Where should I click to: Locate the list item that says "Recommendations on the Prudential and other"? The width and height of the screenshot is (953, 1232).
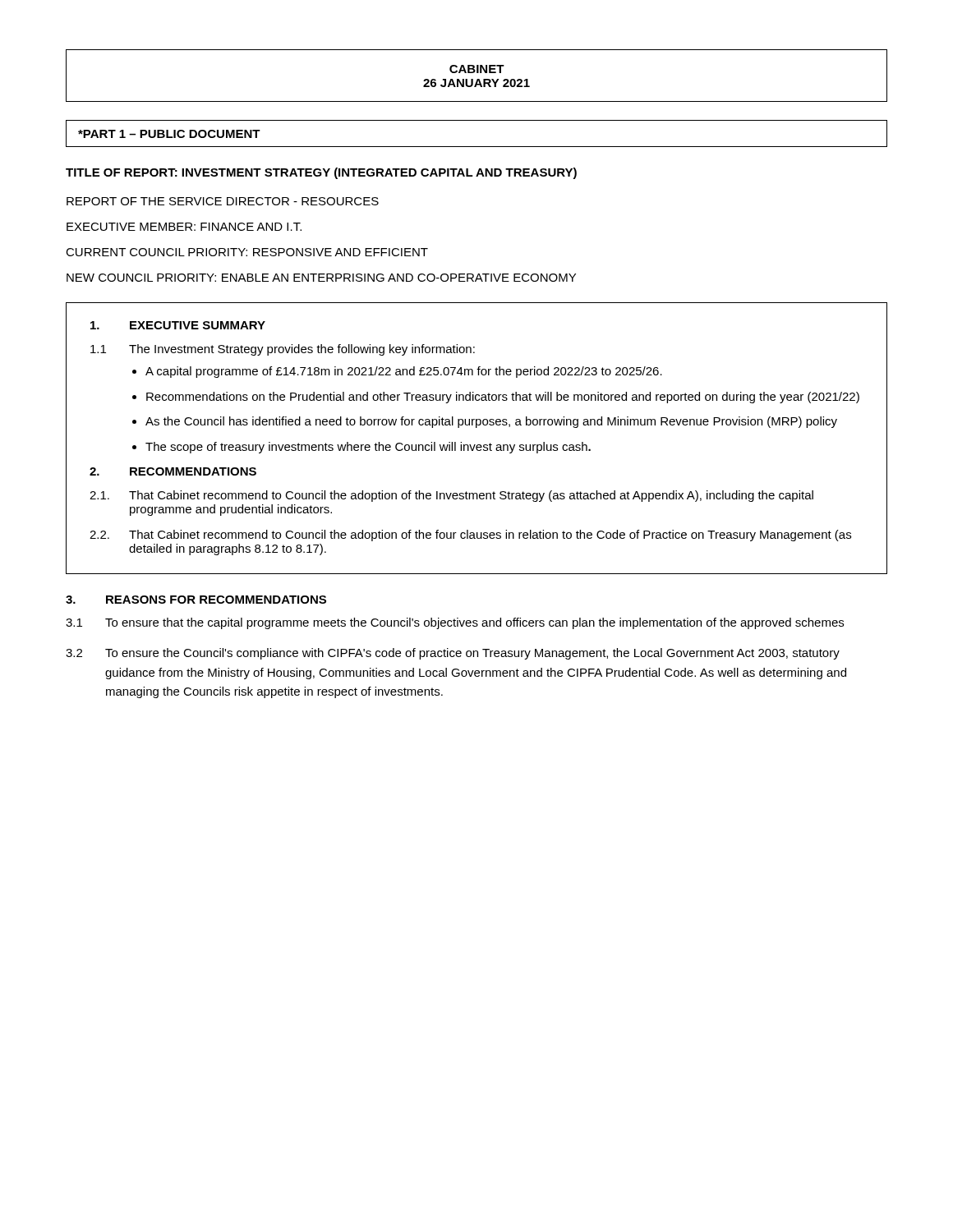point(503,396)
